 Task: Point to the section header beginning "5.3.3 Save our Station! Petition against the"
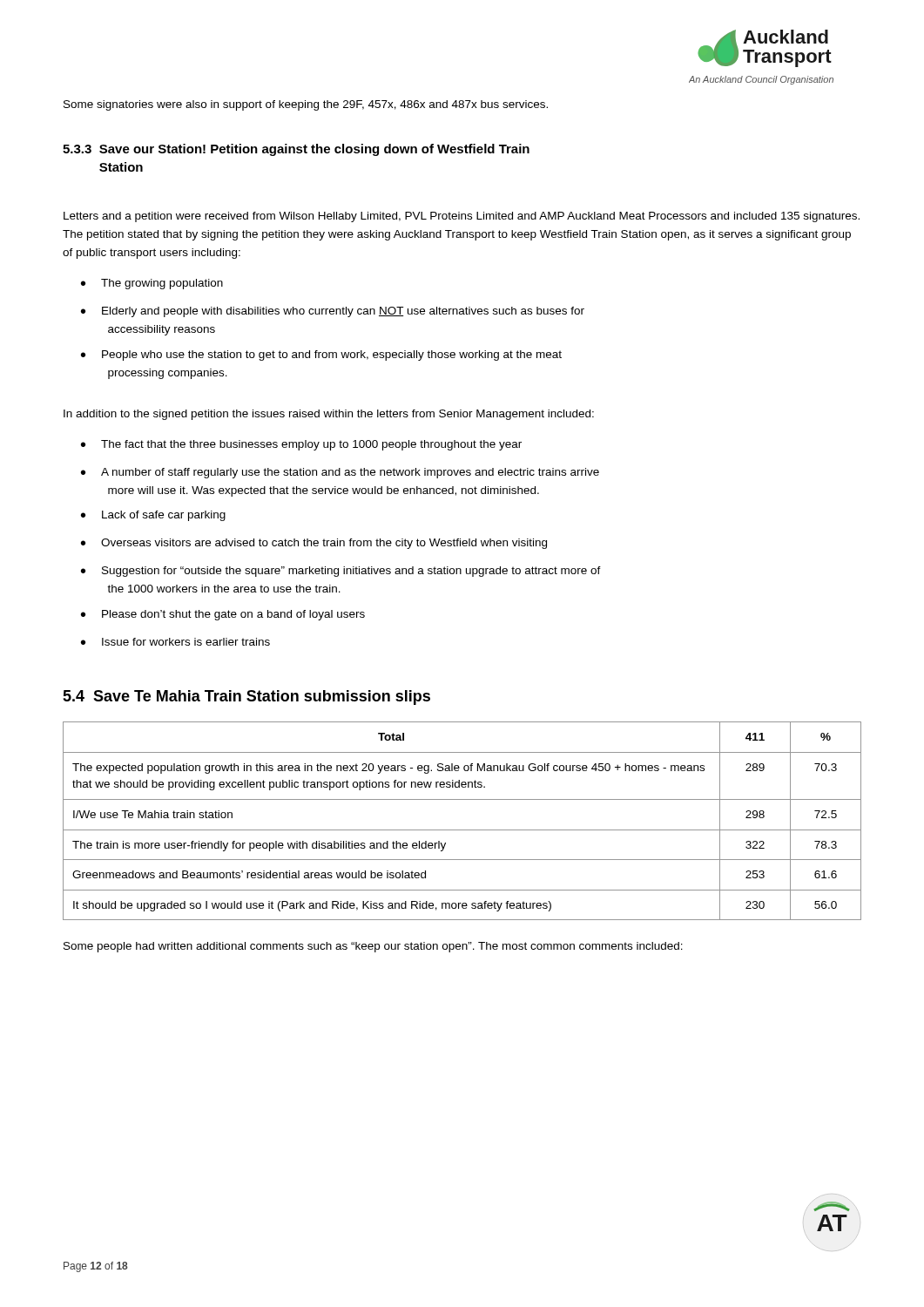(x=462, y=158)
